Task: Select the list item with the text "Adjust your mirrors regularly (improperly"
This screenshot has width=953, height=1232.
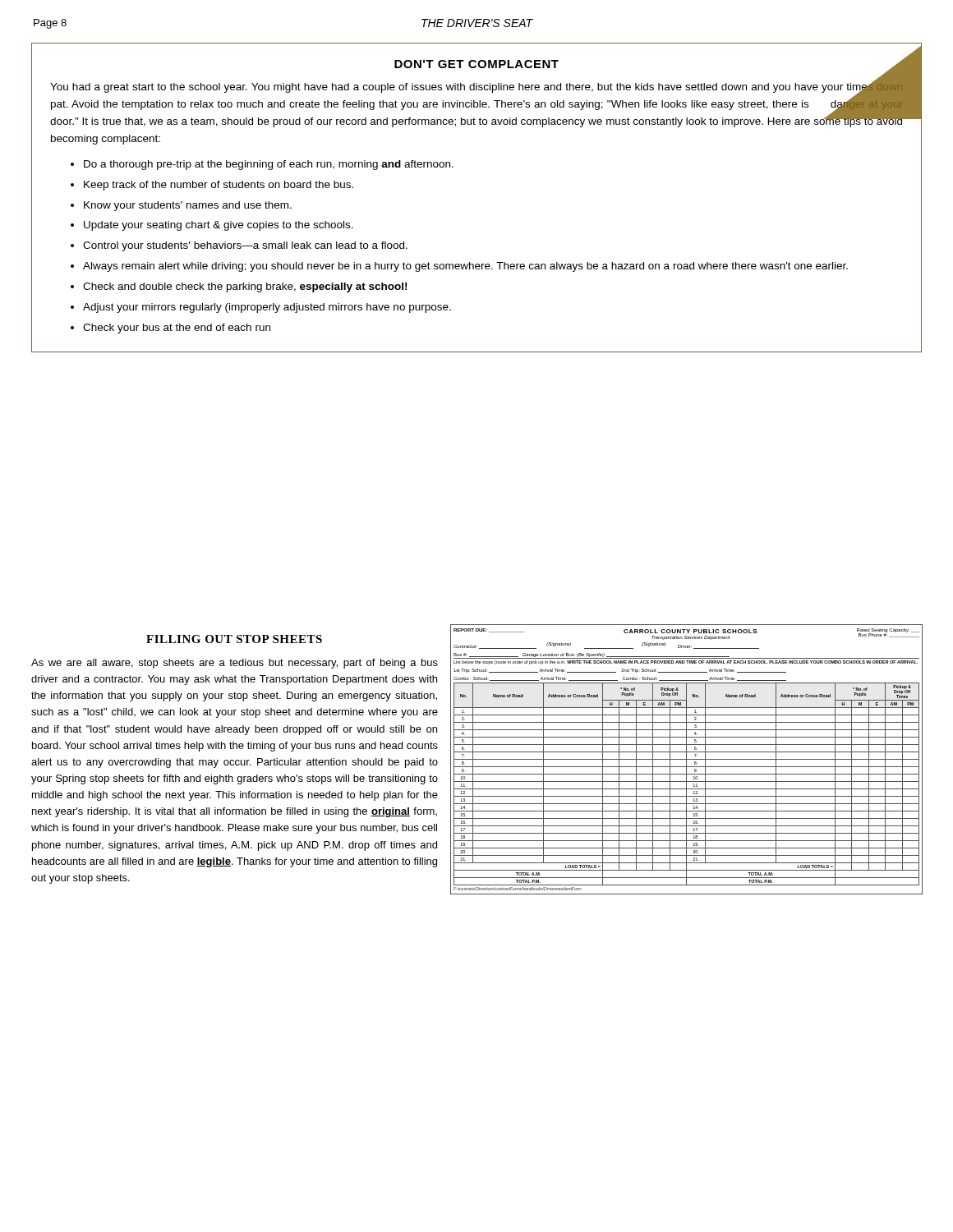Action: point(267,307)
